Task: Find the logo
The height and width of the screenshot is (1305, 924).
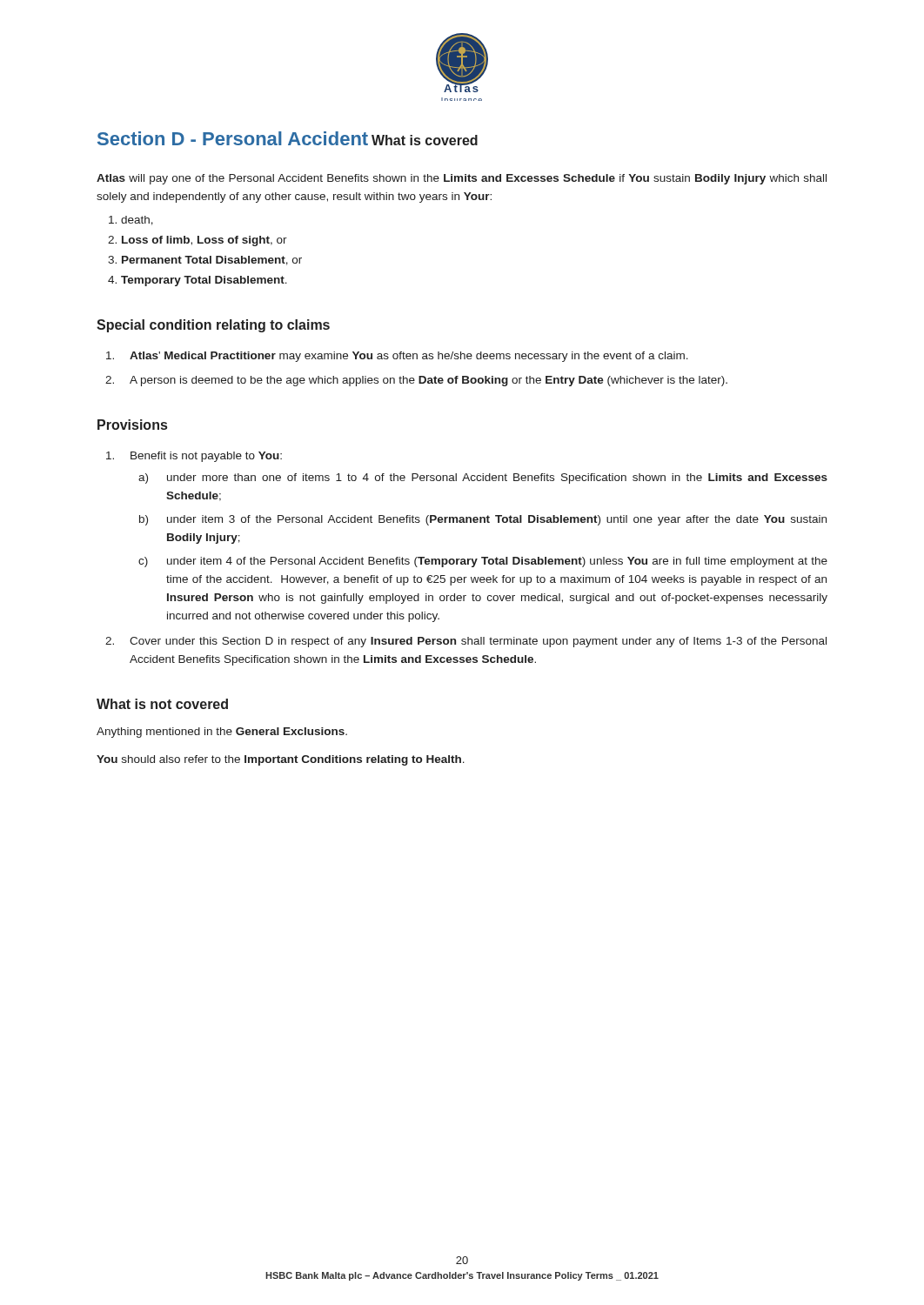Action: click(462, 52)
